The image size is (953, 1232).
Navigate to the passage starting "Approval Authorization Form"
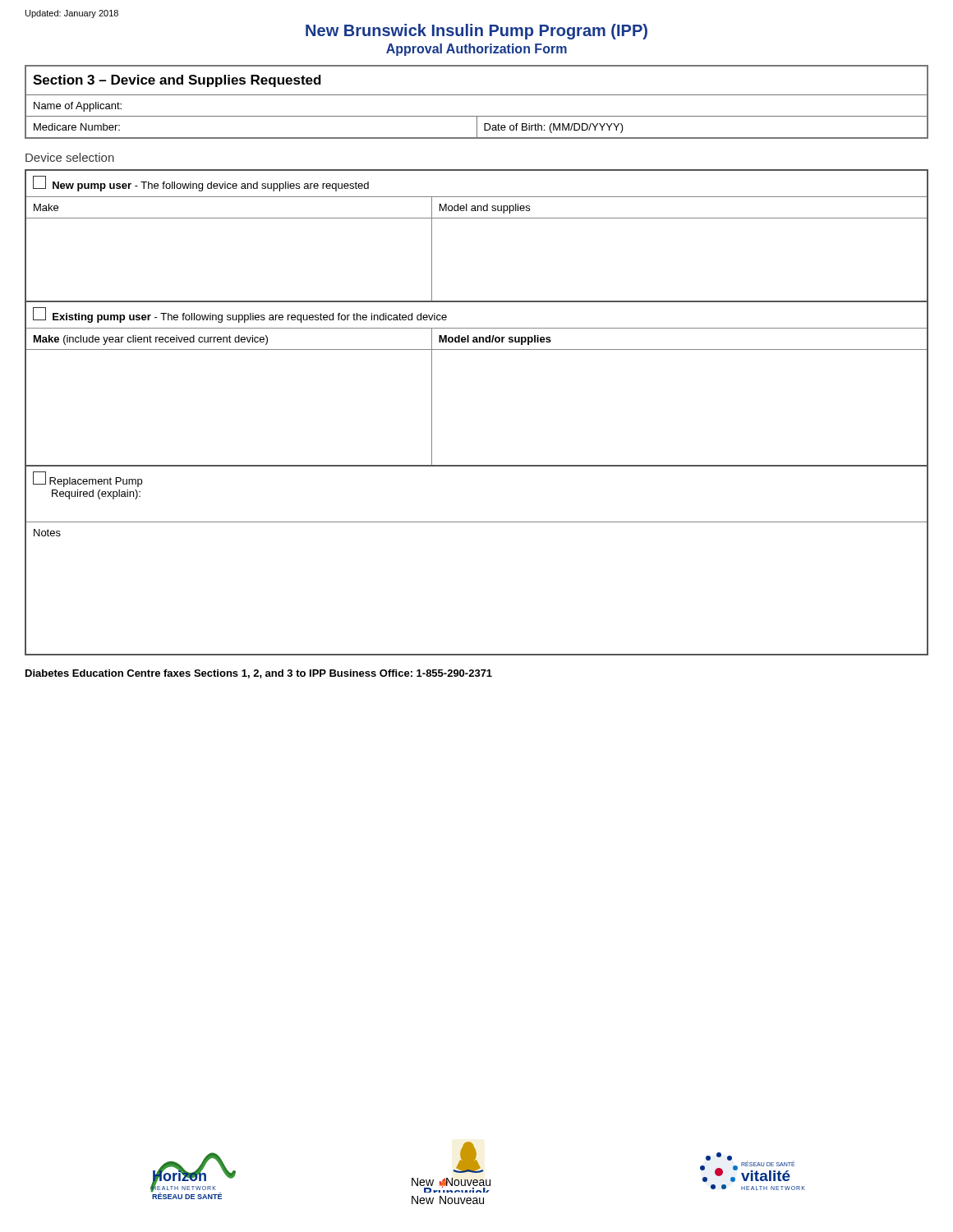click(476, 49)
